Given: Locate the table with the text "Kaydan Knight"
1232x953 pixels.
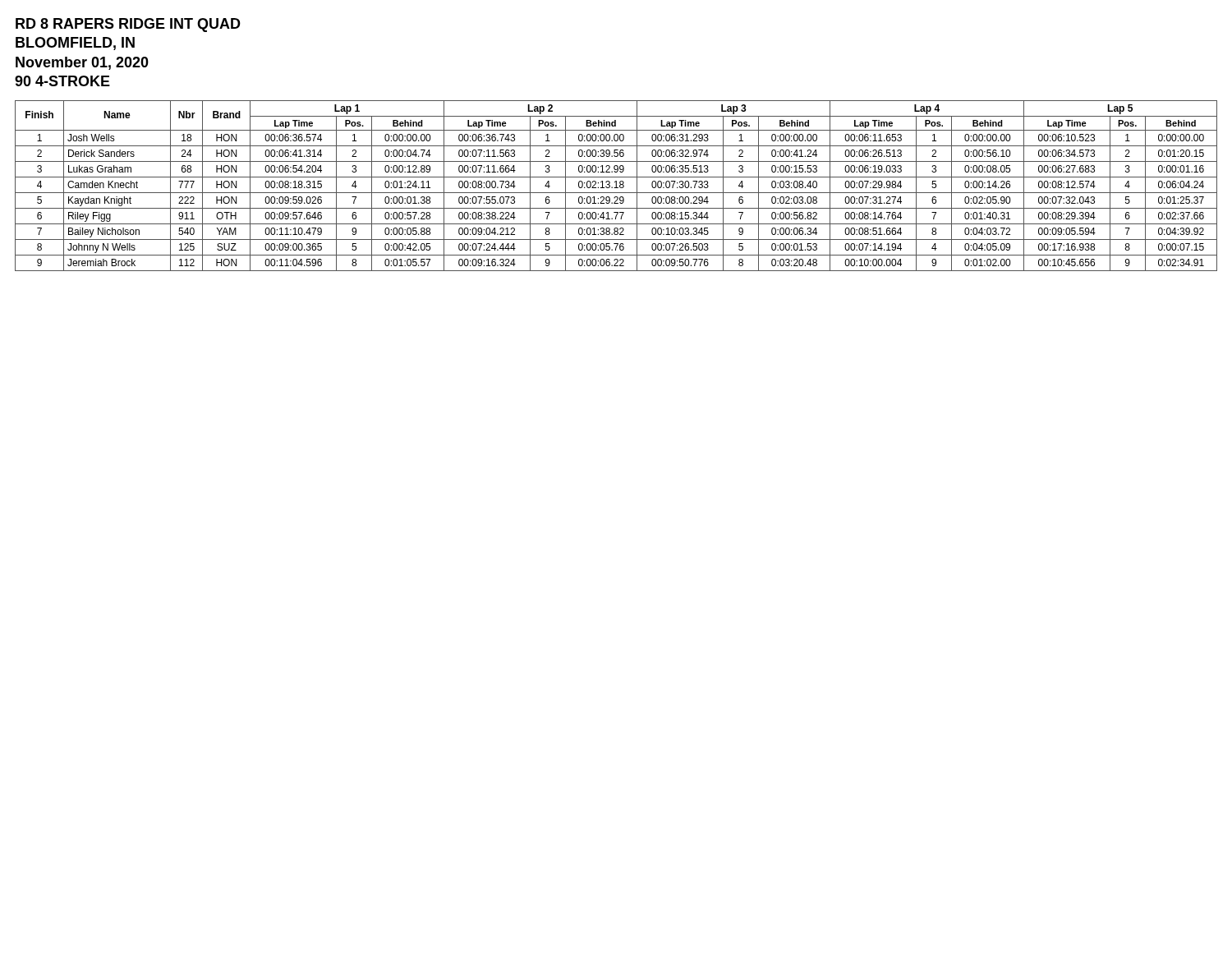Looking at the screenshot, I should (616, 185).
